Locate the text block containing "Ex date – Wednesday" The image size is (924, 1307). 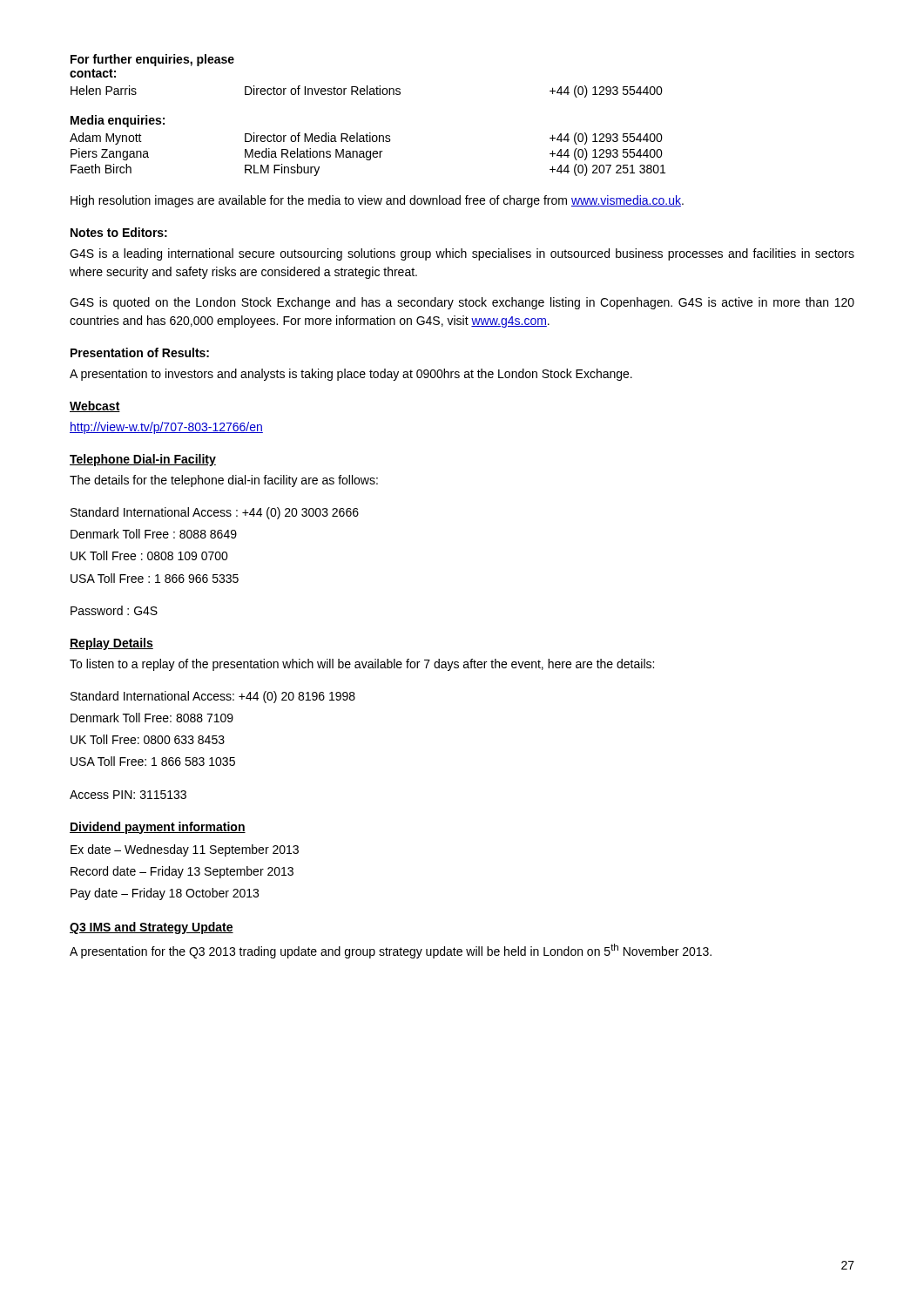pos(184,871)
